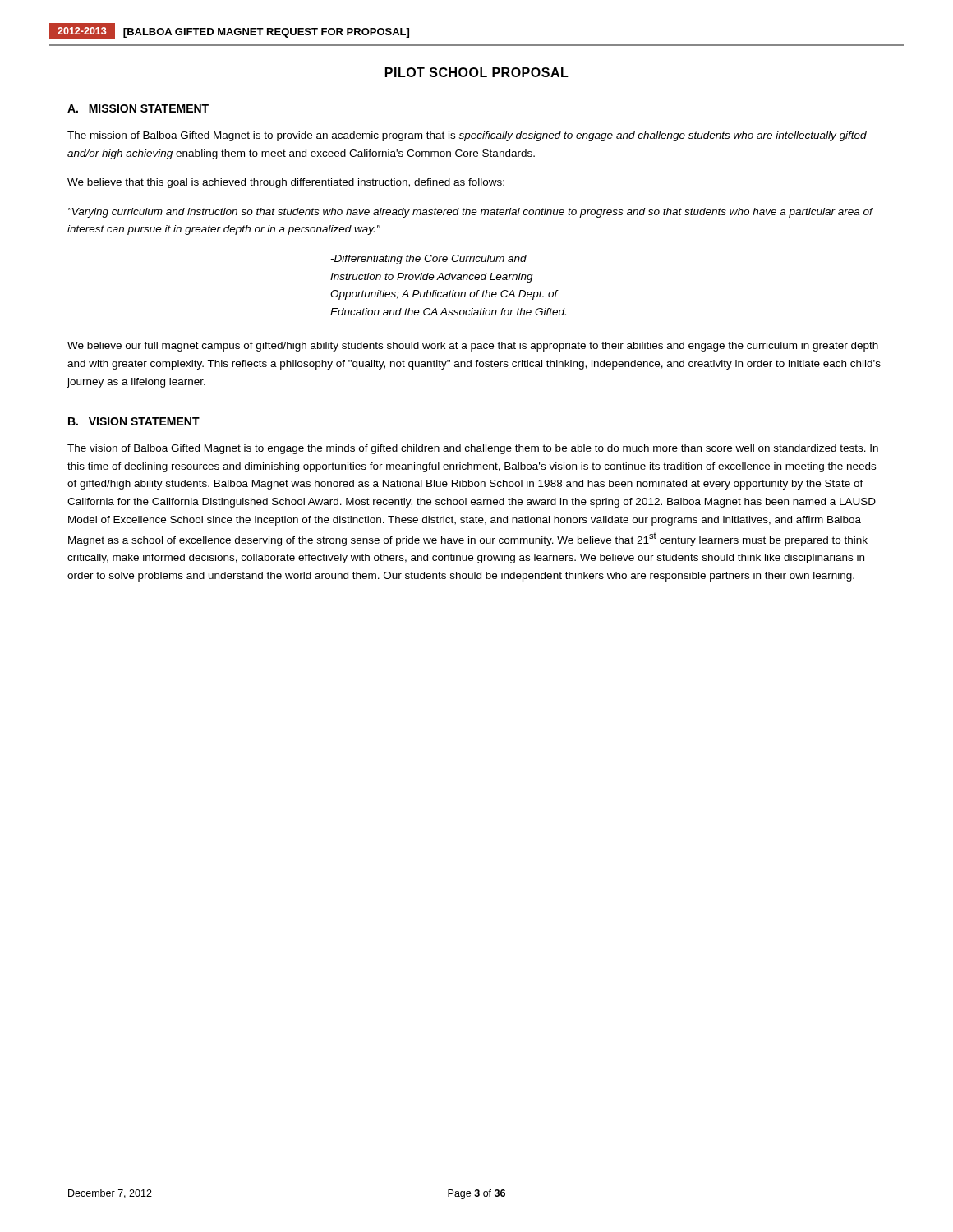The width and height of the screenshot is (953, 1232).
Task: Select the passage starting "The vision of Balboa Gifted Magnet is to"
Action: (473, 512)
